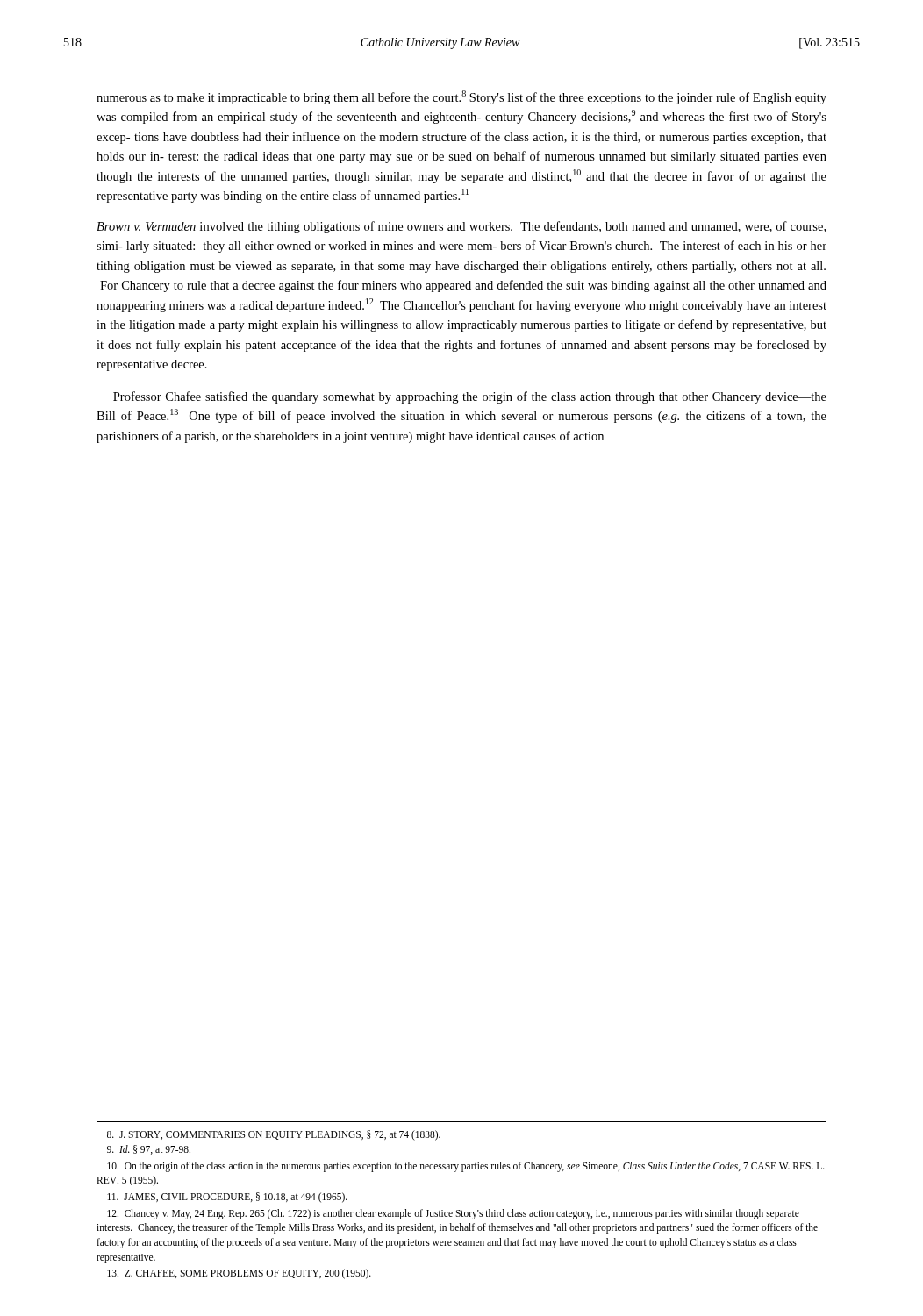Viewport: 923px width, 1316px height.
Task: Navigate to the text block starting "On the origin of the"
Action: [461, 1173]
